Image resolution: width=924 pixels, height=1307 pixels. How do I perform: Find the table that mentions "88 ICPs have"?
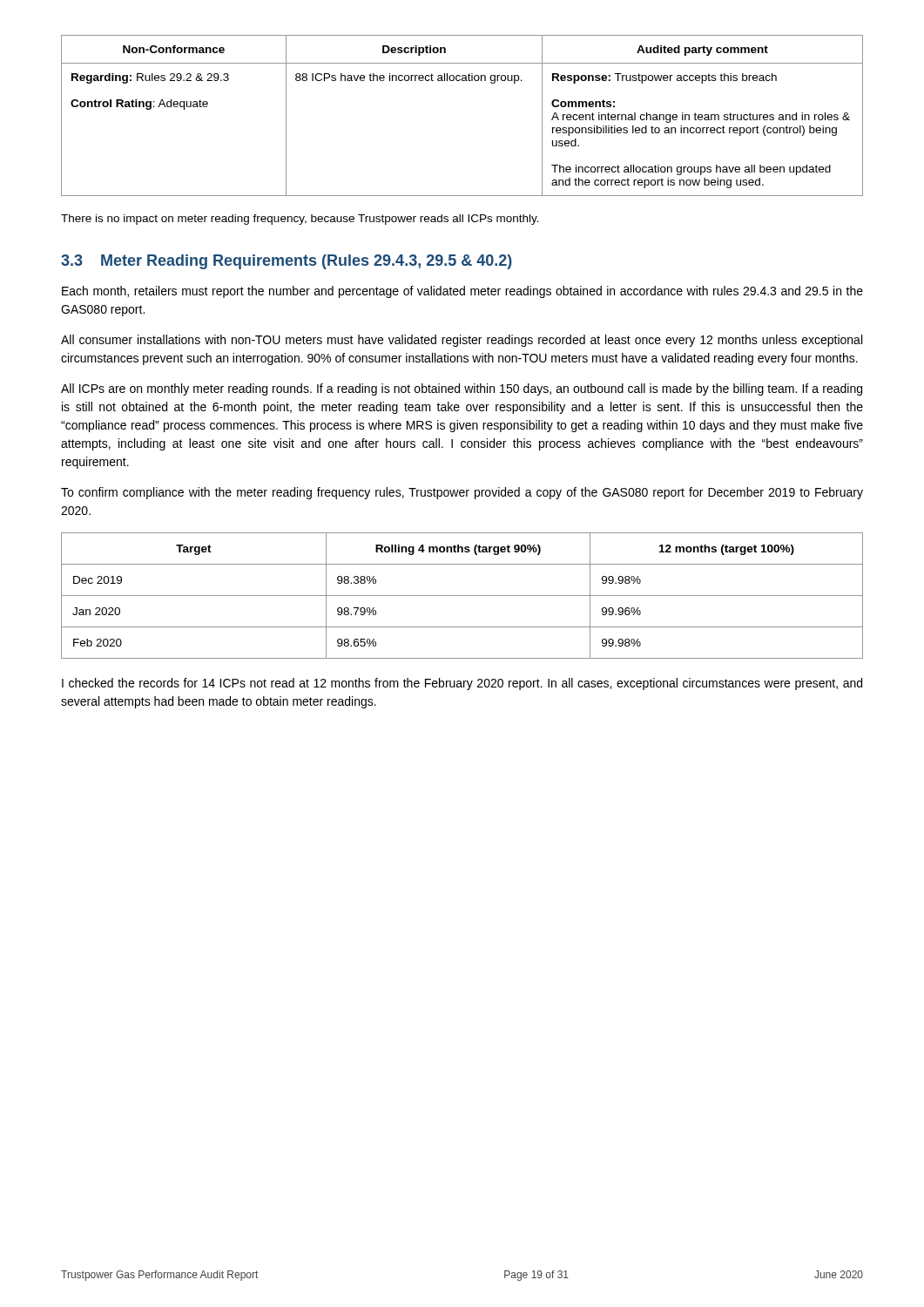coord(462,115)
